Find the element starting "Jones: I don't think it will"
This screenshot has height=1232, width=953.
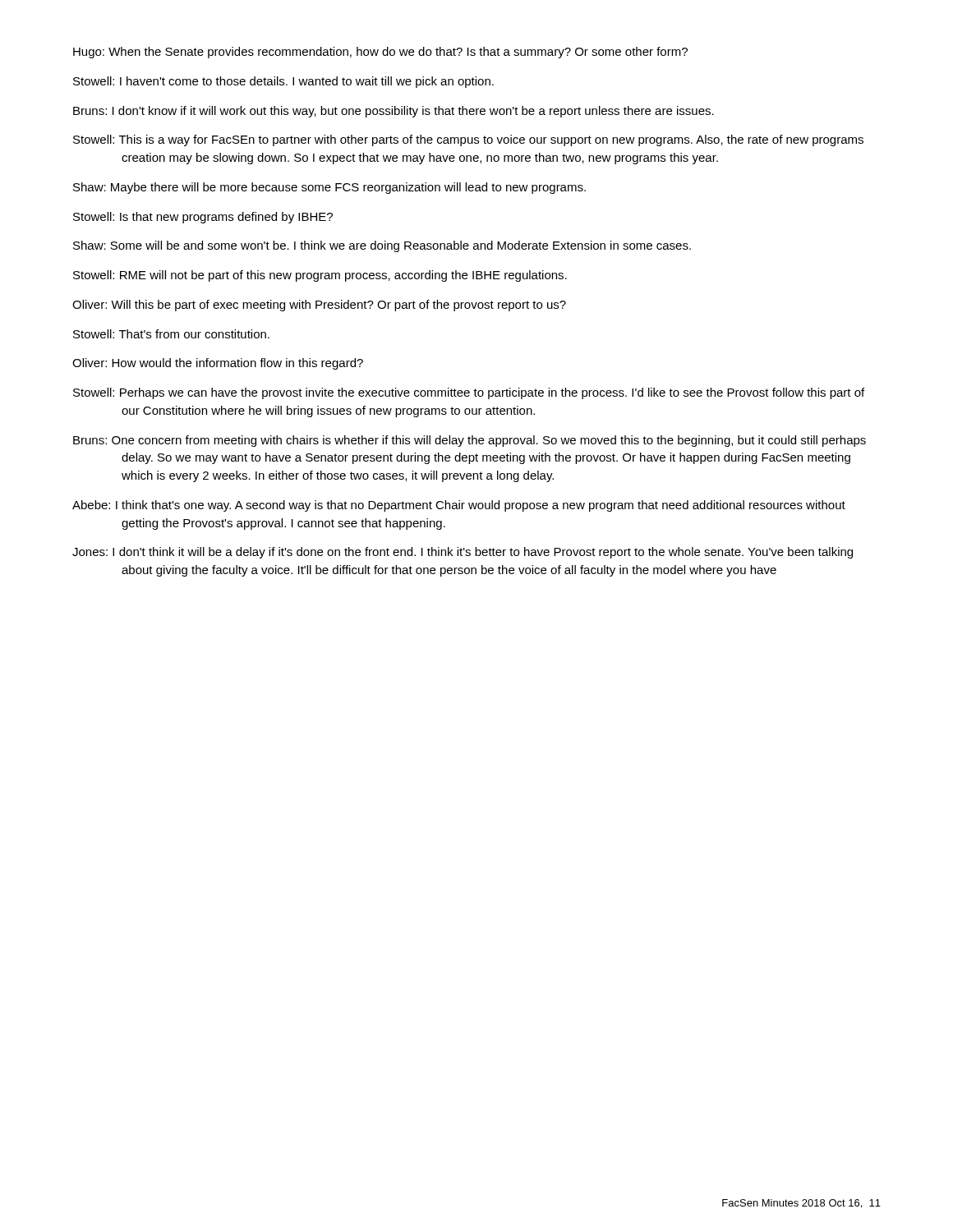(x=463, y=561)
